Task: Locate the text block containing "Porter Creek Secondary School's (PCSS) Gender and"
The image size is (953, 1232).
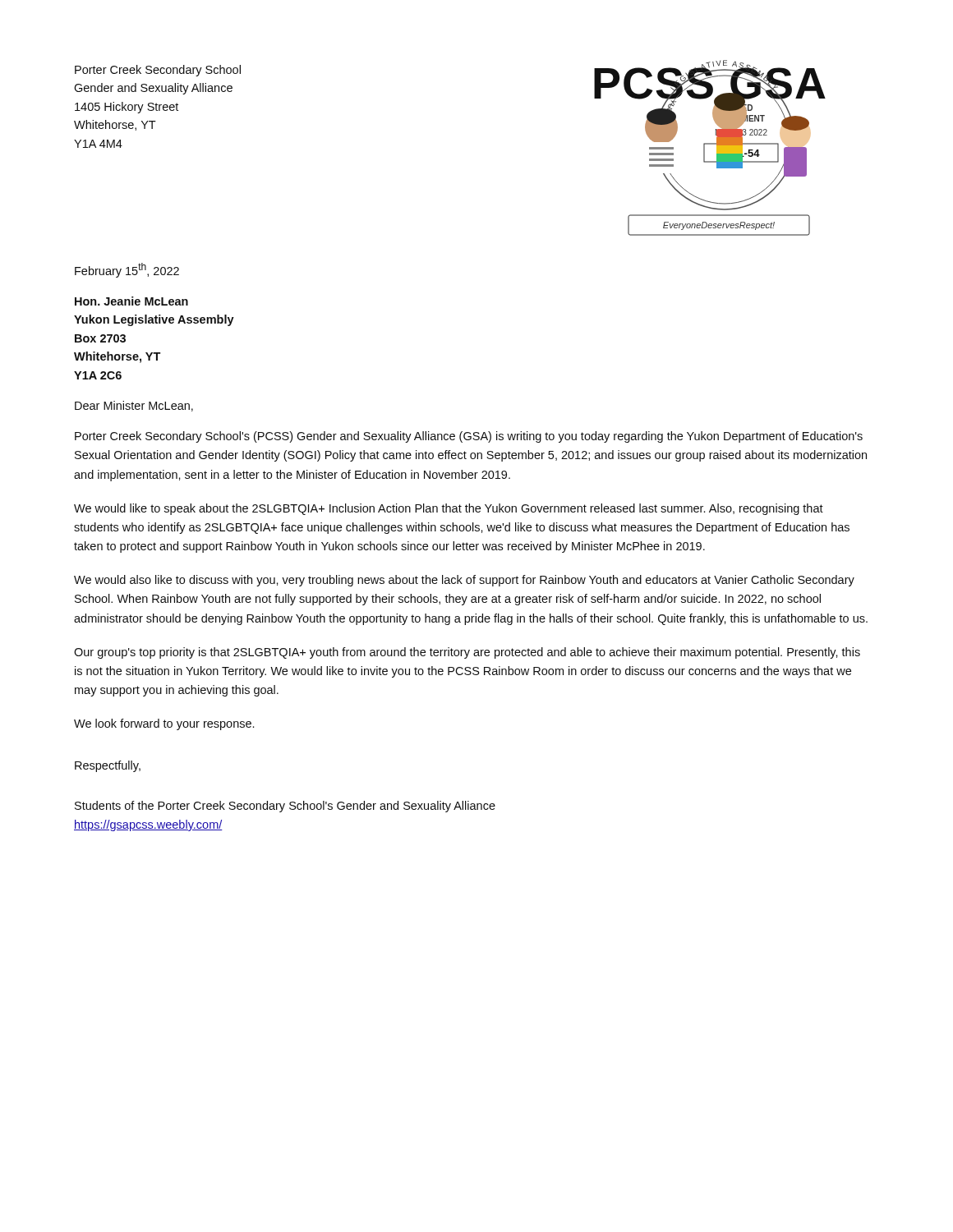Action: [471, 455]
